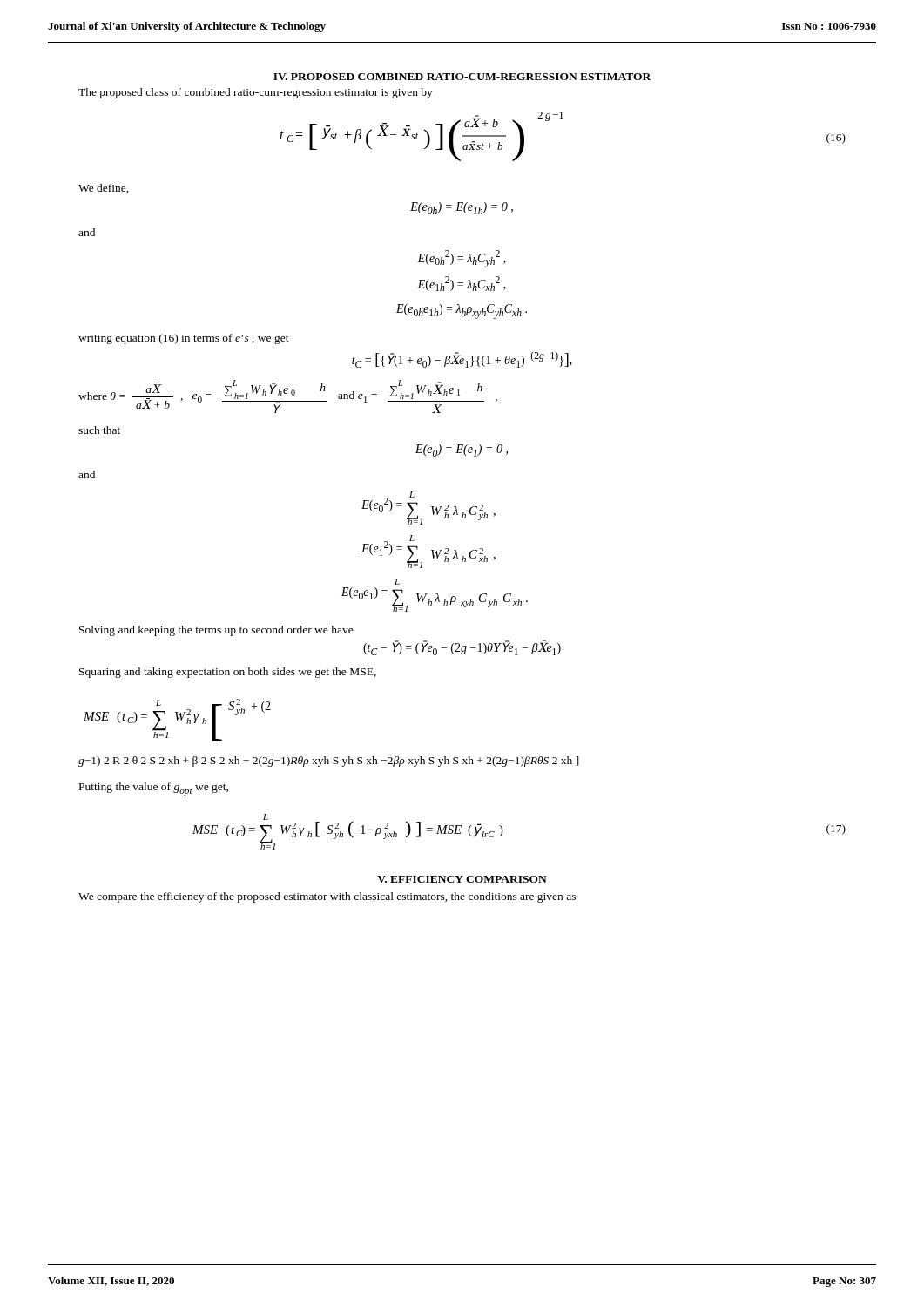924x1307 pixels.
Task: Find the formula on this page that starts "t C = [ ȳ"
Action: point(562,138)
